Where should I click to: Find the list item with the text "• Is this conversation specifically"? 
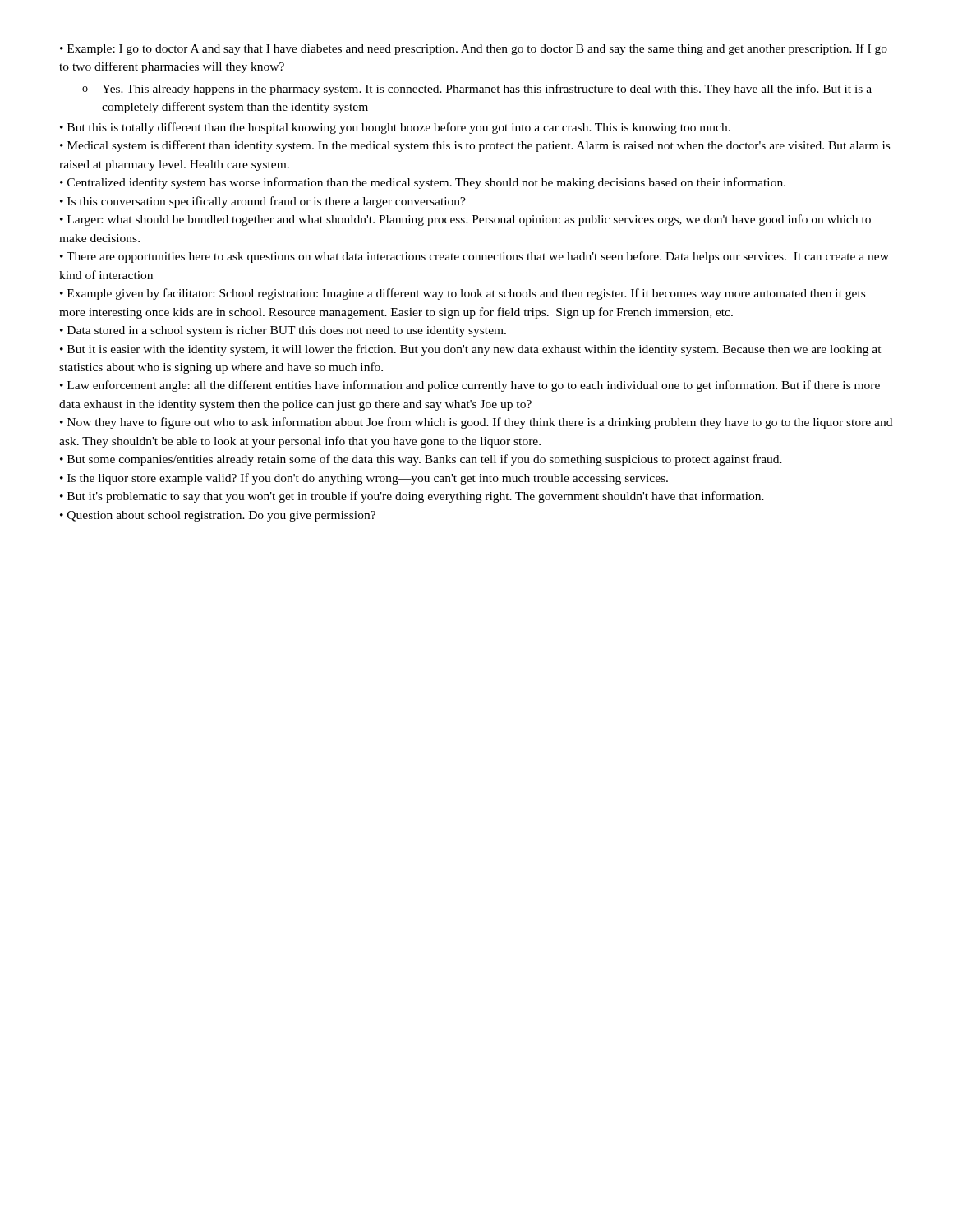pyautogui.click(x=476, y=201)
